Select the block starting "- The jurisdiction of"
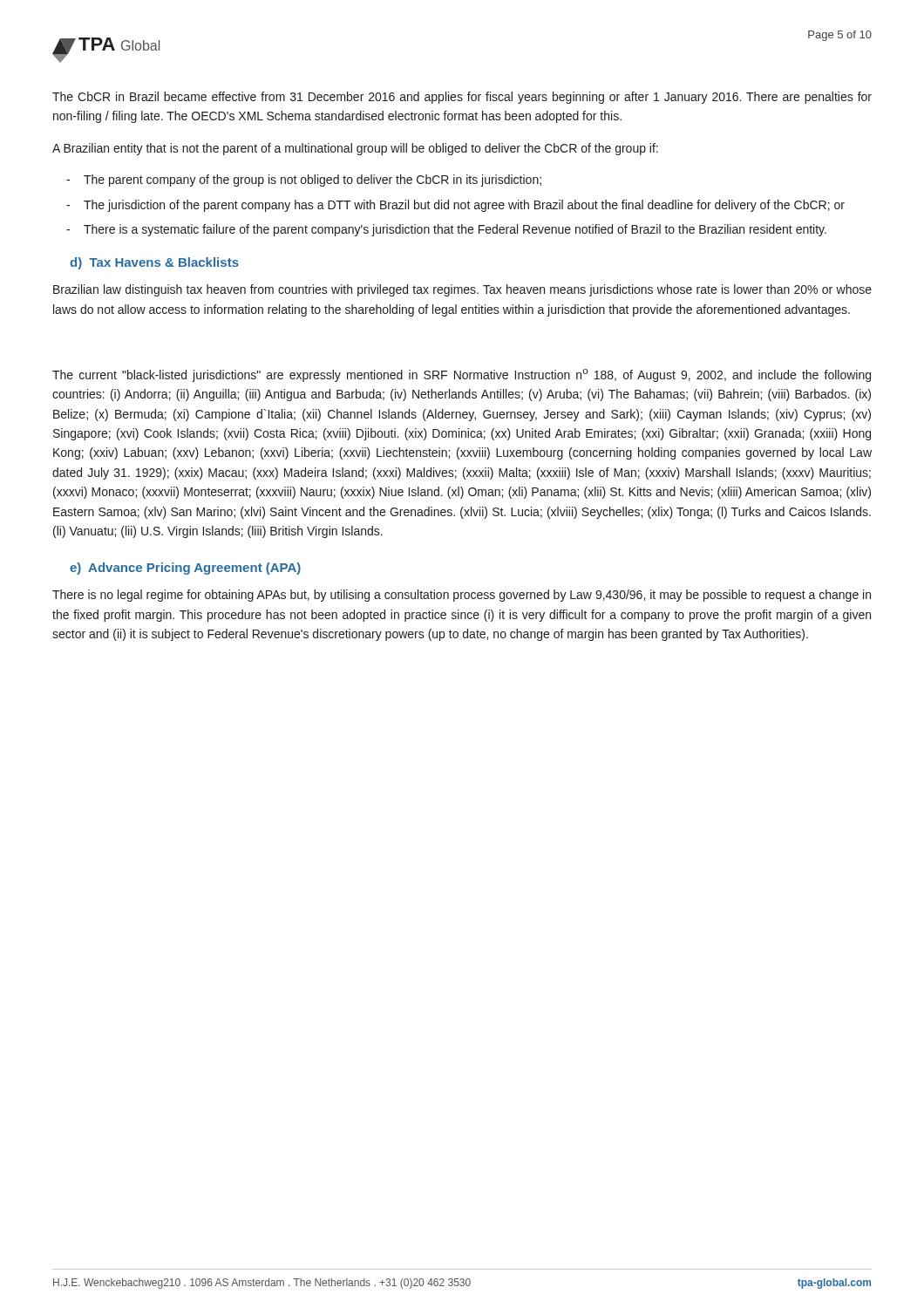The image size is (924, 1308). (455, 205)
